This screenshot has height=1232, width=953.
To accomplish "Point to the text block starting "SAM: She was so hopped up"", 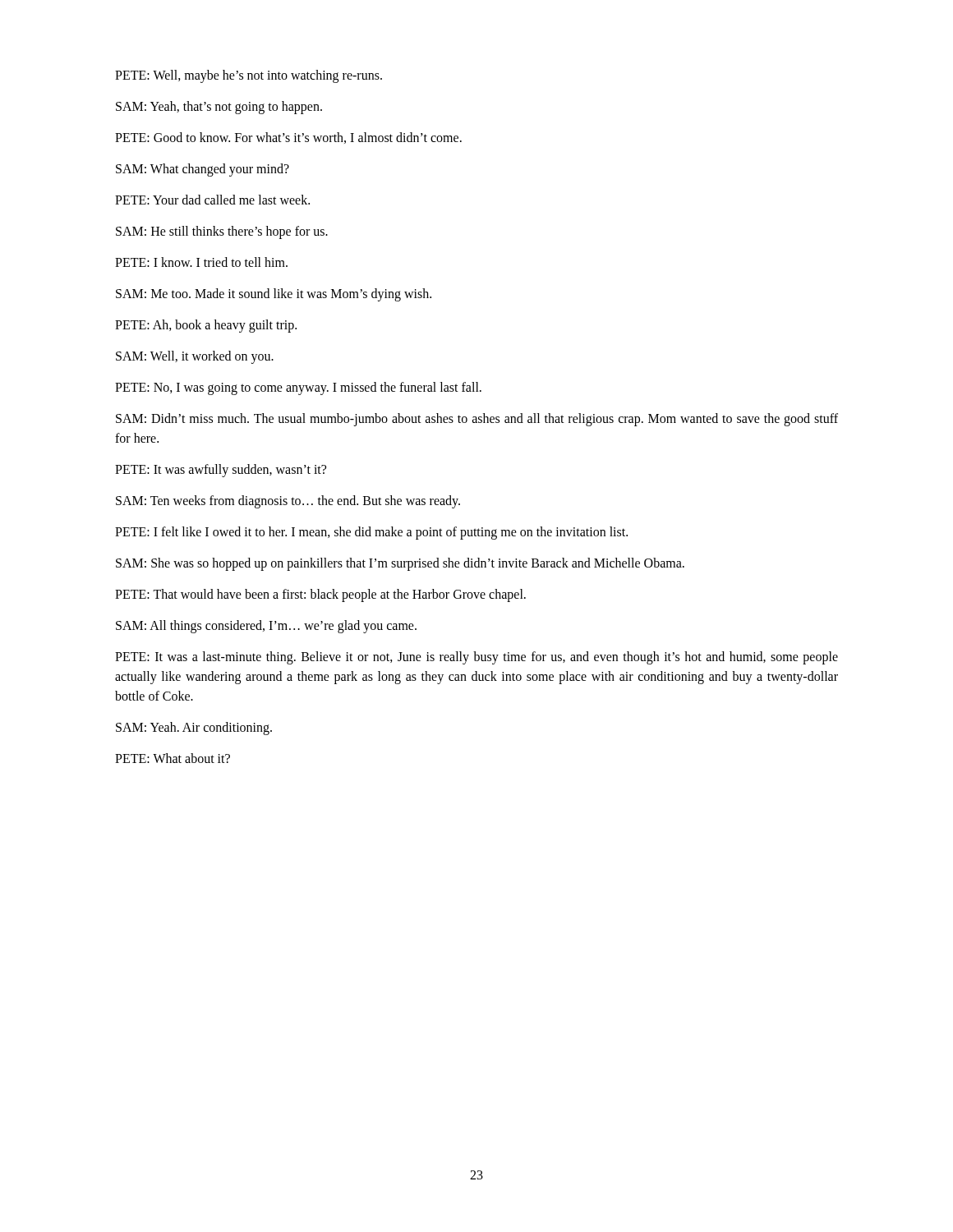I will pos(400,563).
